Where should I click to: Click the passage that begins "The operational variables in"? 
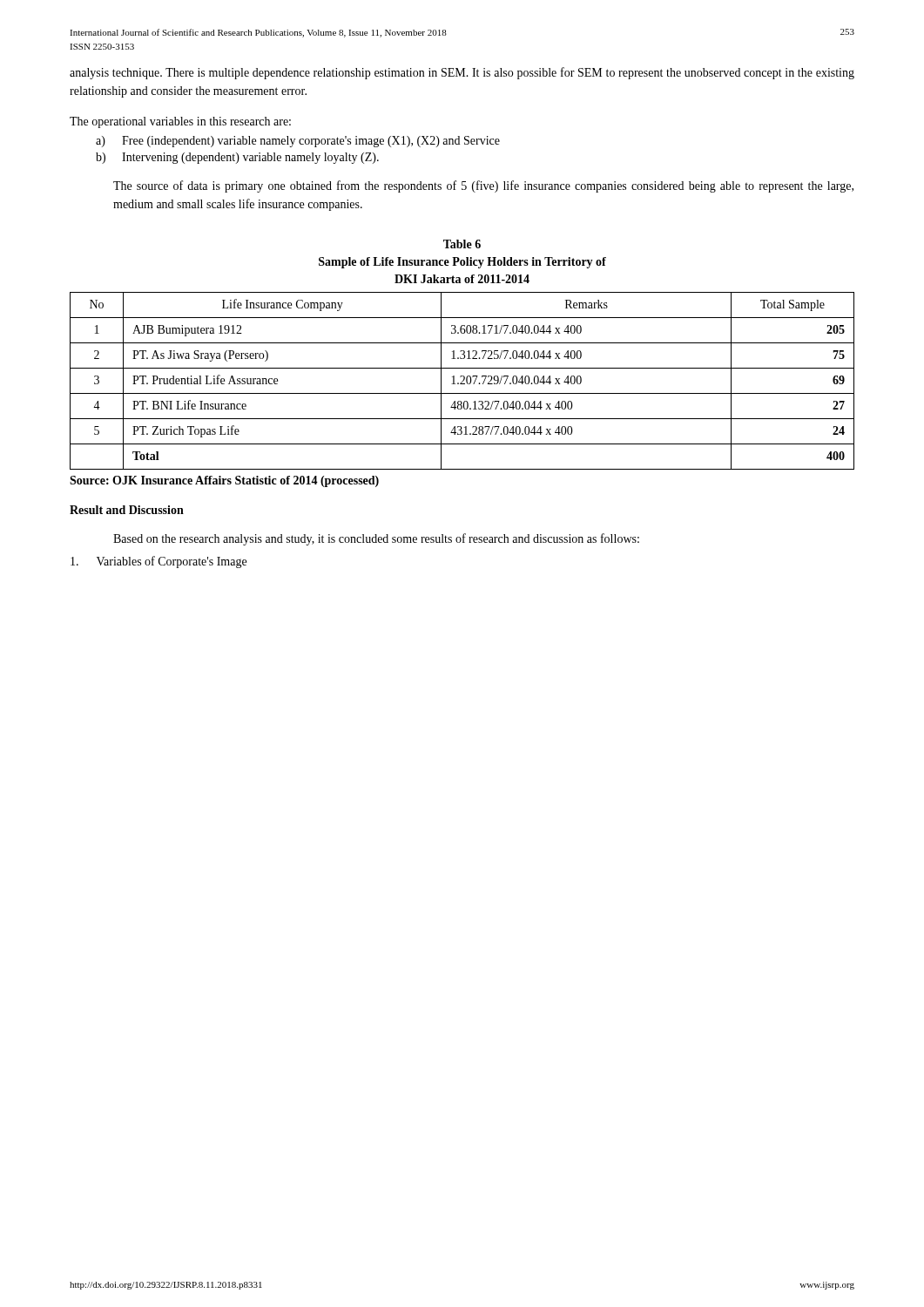click(180, 122)
